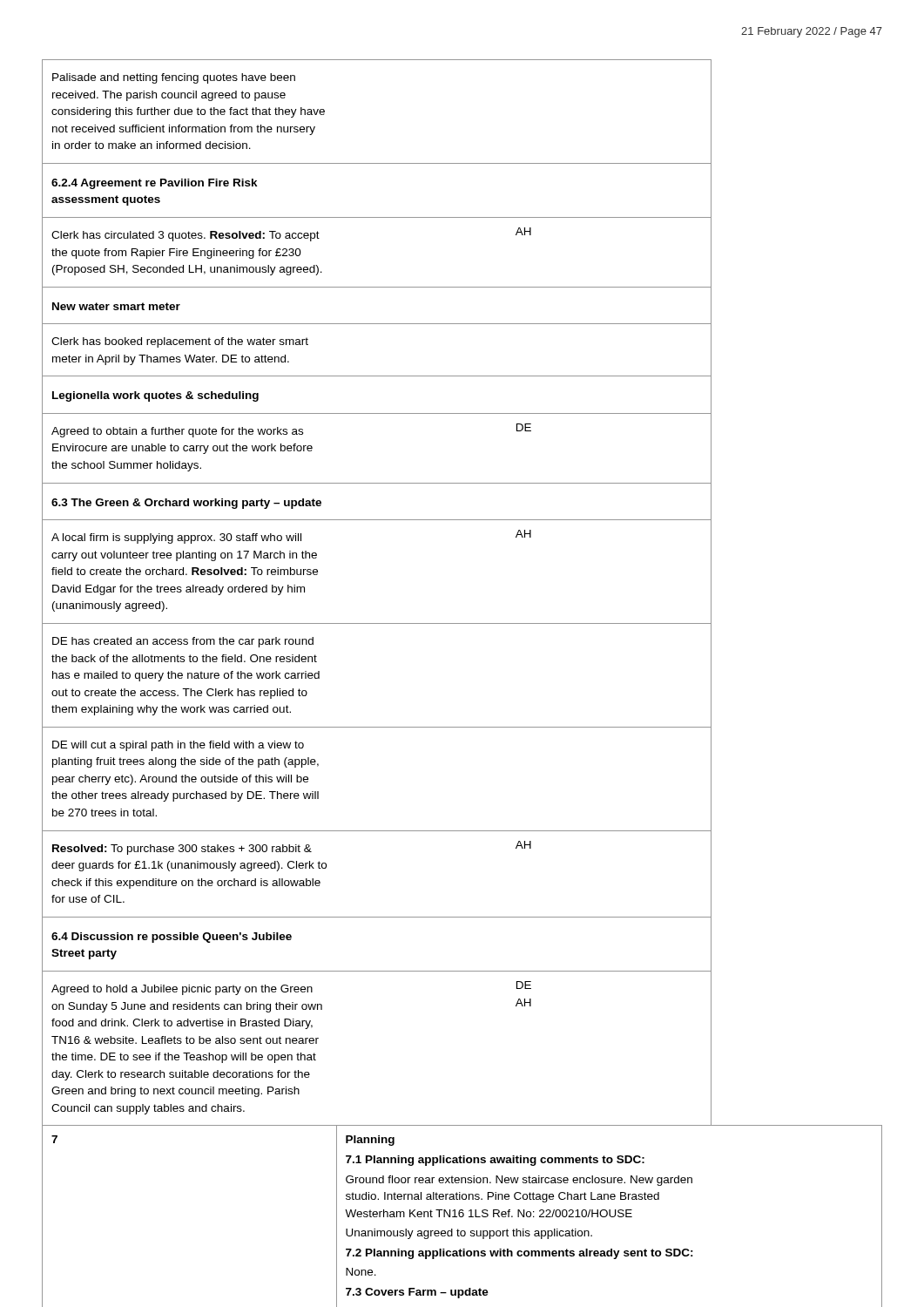Select the text starting "DE will cut a"
The width and height of the screenshot is (924, 1307).
click(185, 778)
